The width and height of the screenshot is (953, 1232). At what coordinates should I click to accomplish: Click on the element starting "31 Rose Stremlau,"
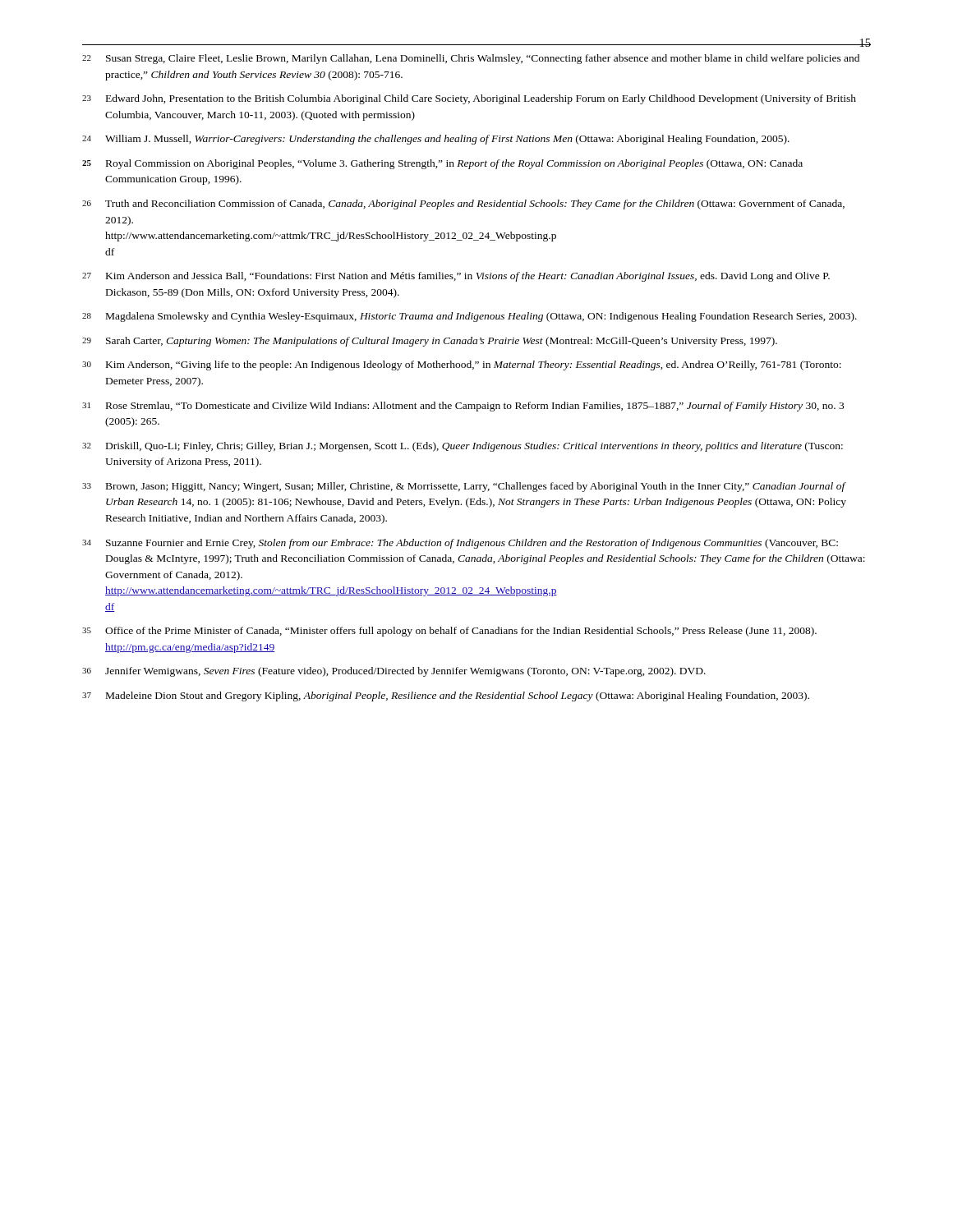tap(476, 413)
